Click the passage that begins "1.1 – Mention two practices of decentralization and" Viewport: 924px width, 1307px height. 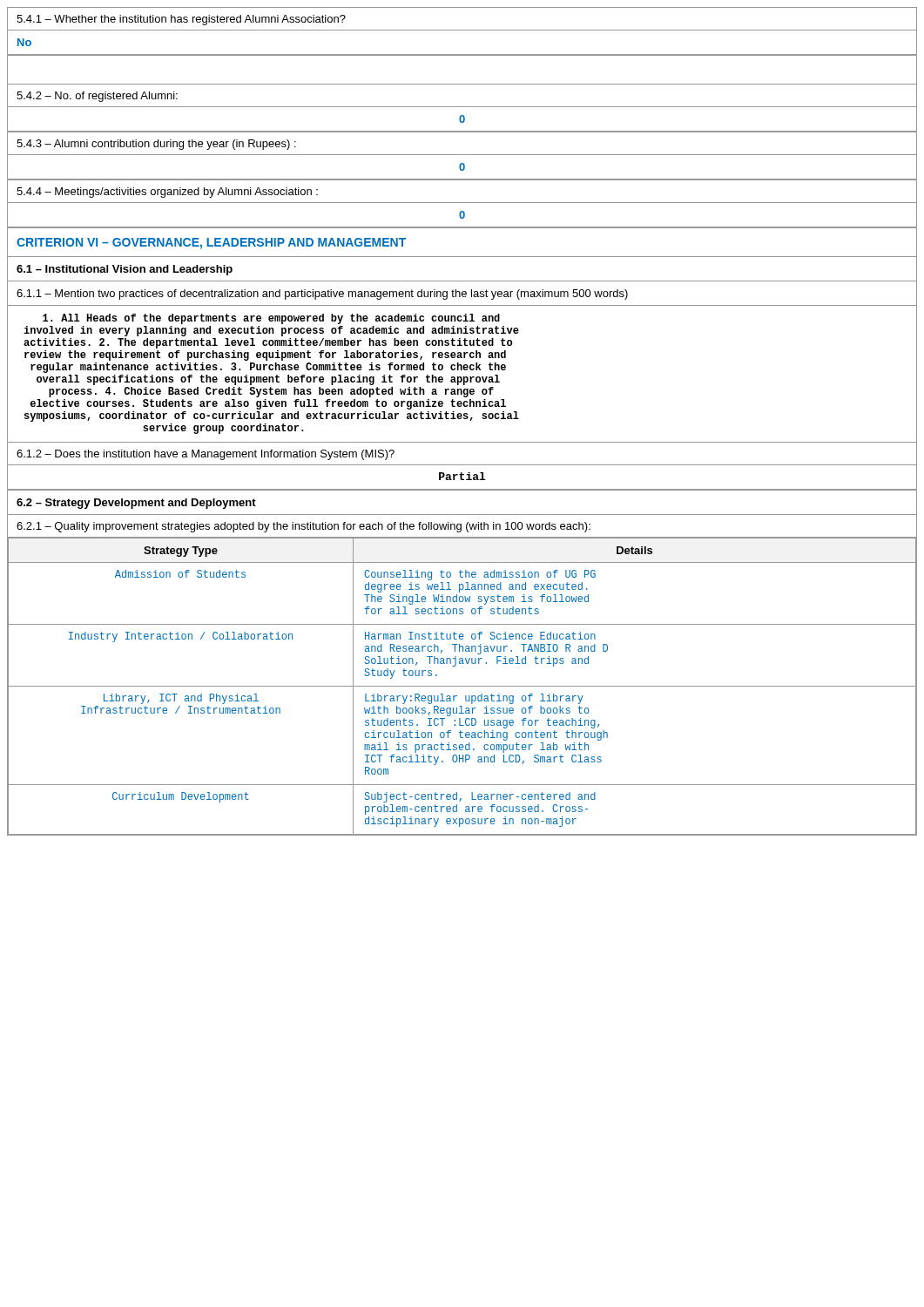coord(322,293)
